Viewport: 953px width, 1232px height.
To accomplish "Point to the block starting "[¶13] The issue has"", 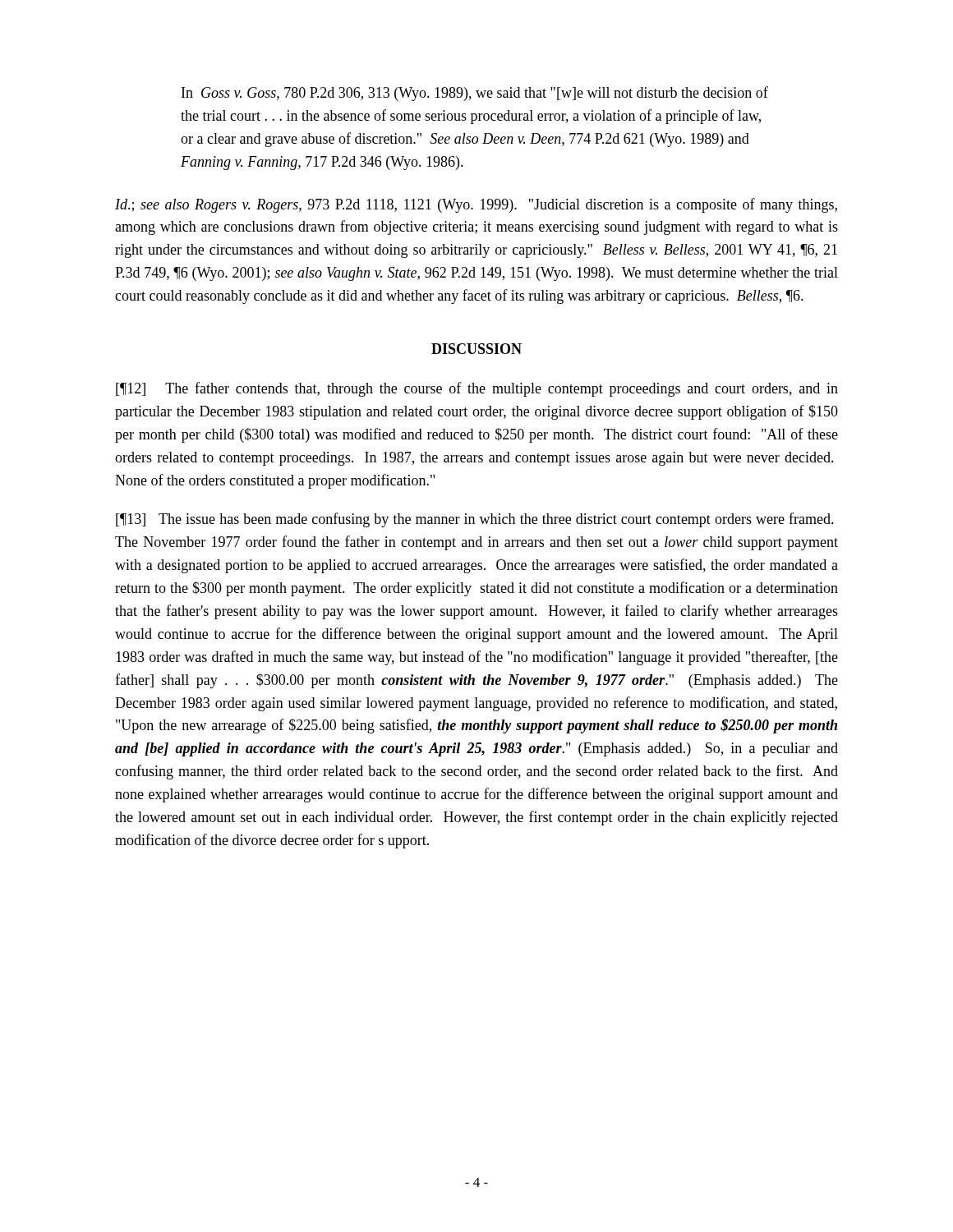I will 476,680.
